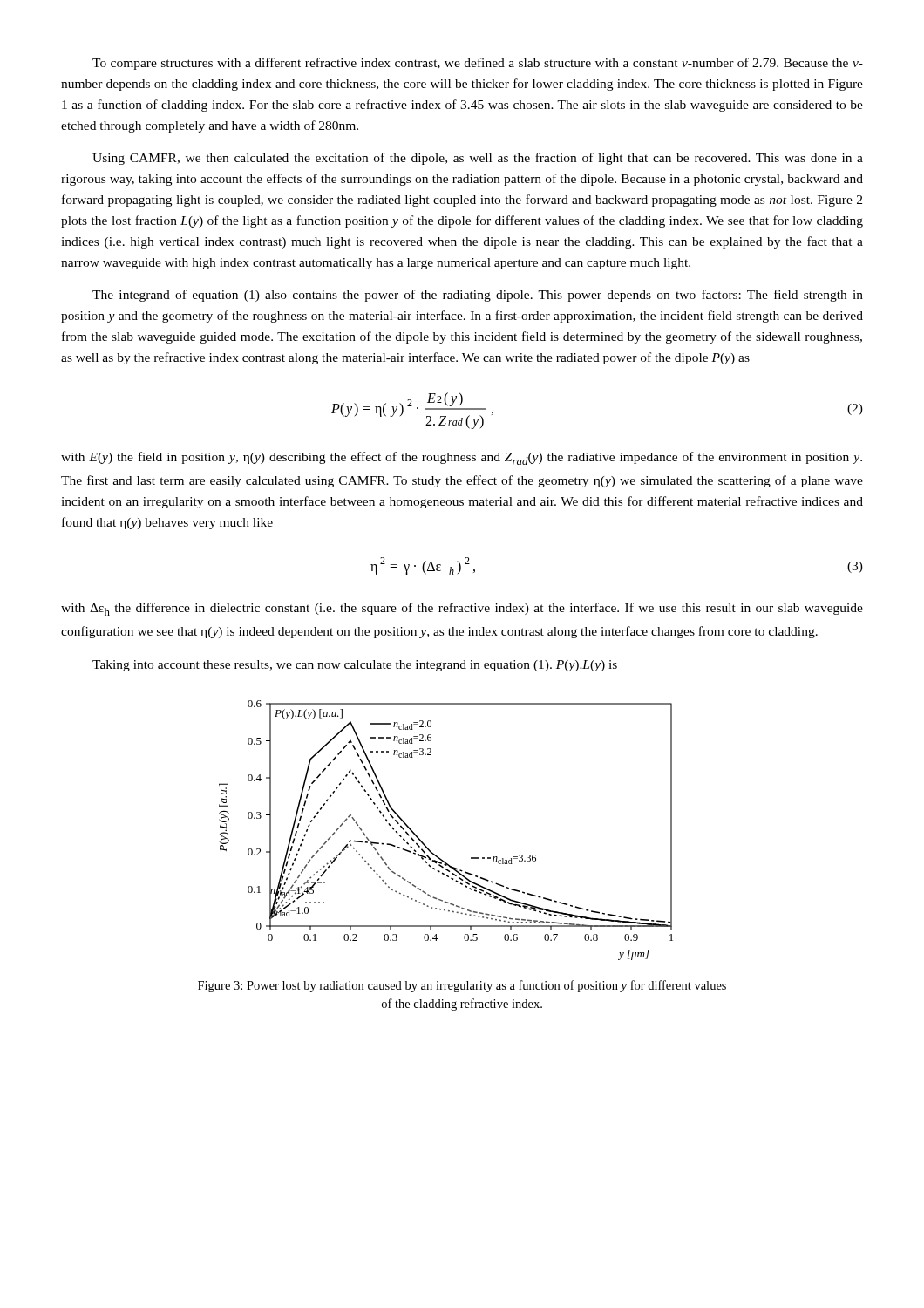This screenshot has height=1308, width=924.
Task: Select the text starting "Using CAMFR, we then calculated the"
Action: tap(462, 210)
